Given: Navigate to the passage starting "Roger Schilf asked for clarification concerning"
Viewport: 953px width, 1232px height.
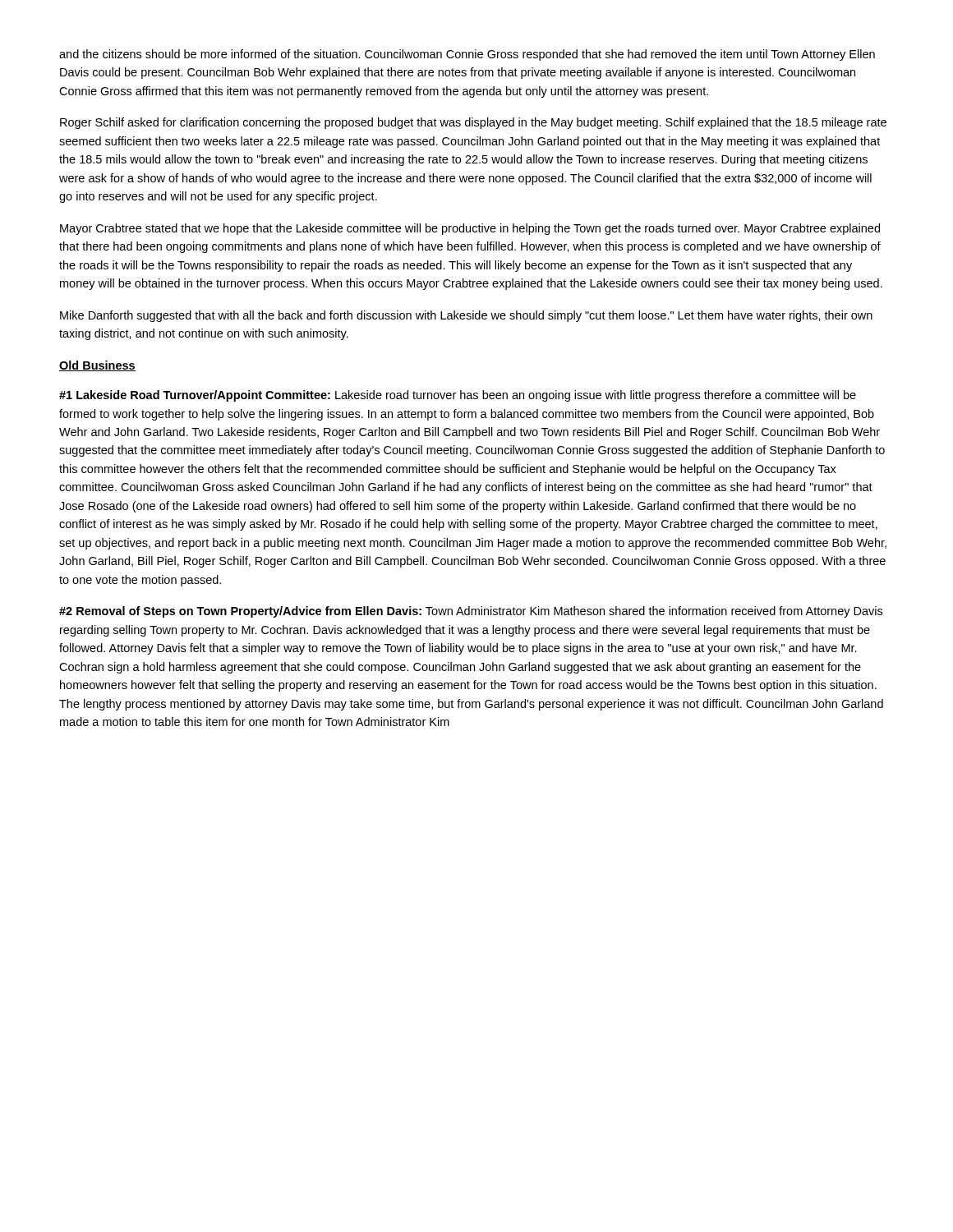Looking at the screenshot, I should coord(473,160).
